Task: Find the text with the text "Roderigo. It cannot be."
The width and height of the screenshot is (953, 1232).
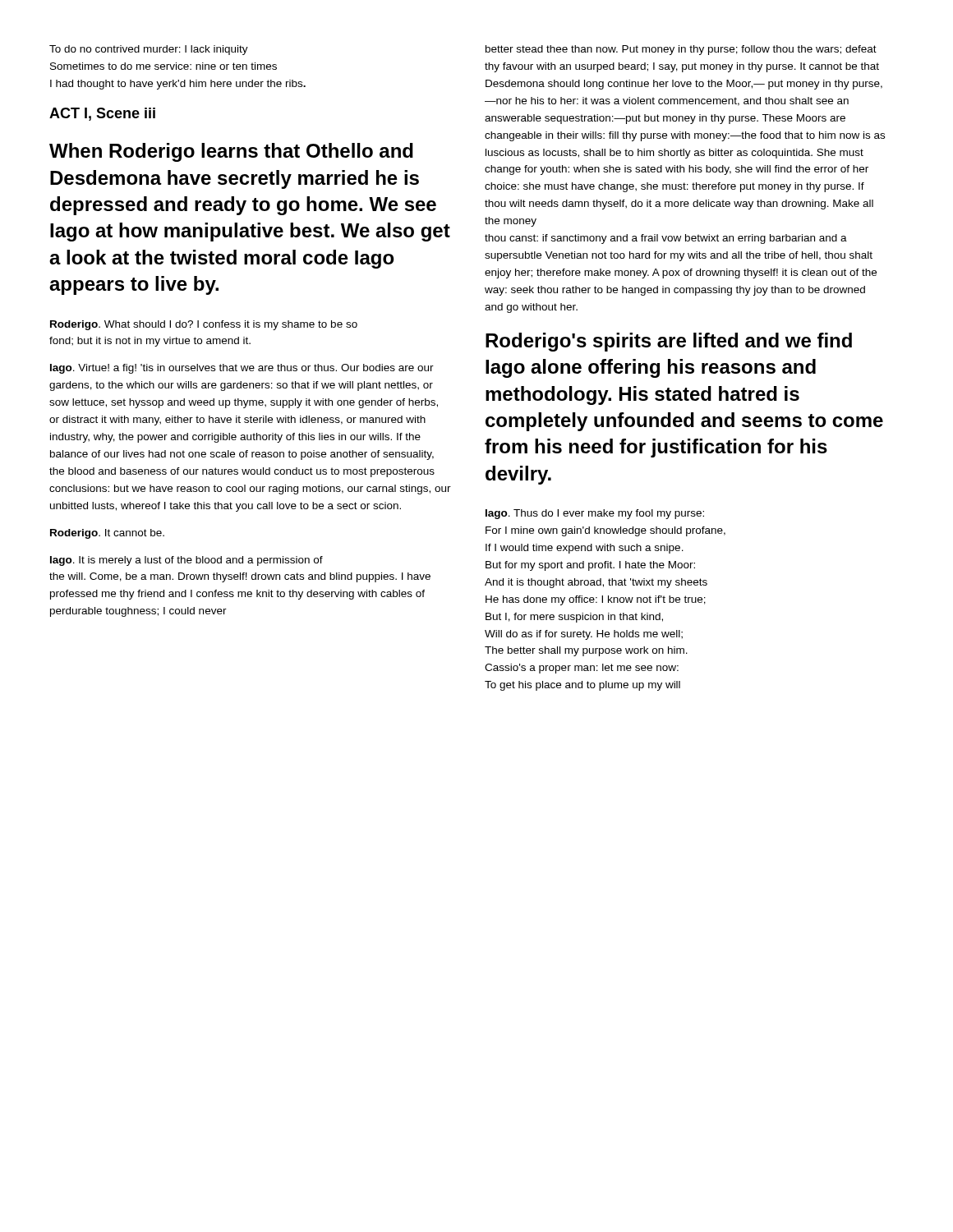Action: 107,532
